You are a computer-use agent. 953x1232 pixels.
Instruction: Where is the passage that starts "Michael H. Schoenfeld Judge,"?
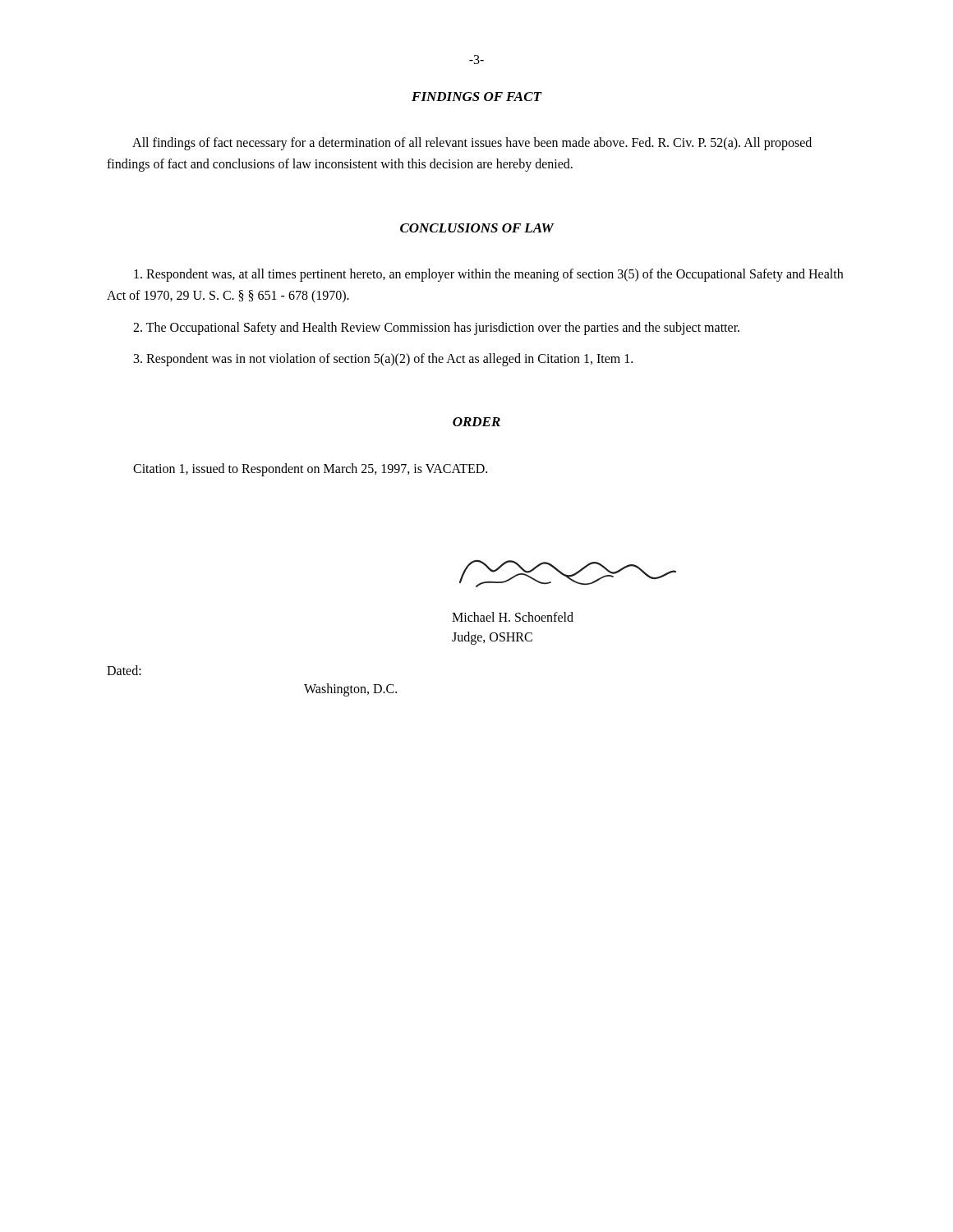tap(513, 628)
